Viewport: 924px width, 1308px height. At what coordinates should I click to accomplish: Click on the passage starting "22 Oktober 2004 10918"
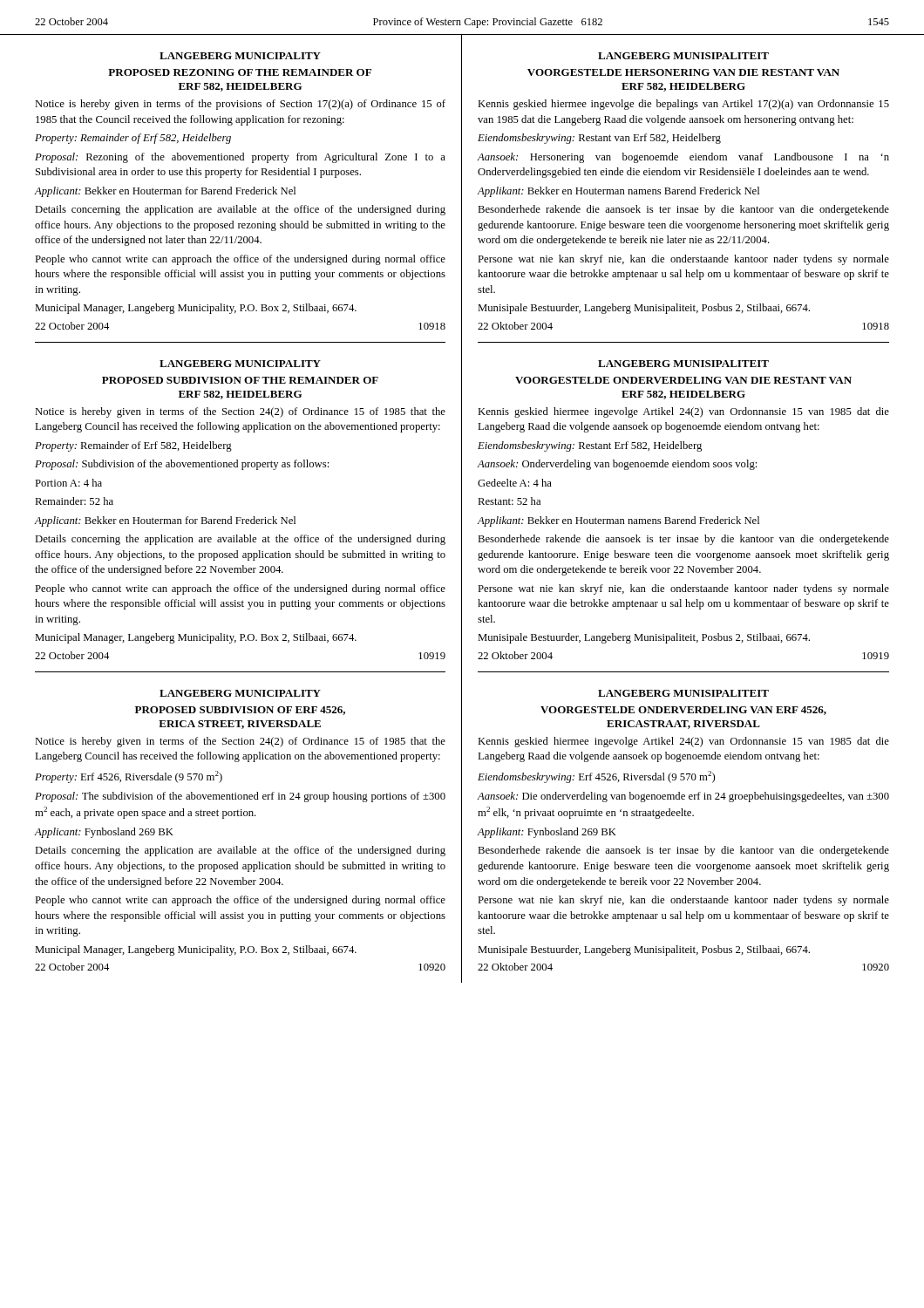pos(522,325)
